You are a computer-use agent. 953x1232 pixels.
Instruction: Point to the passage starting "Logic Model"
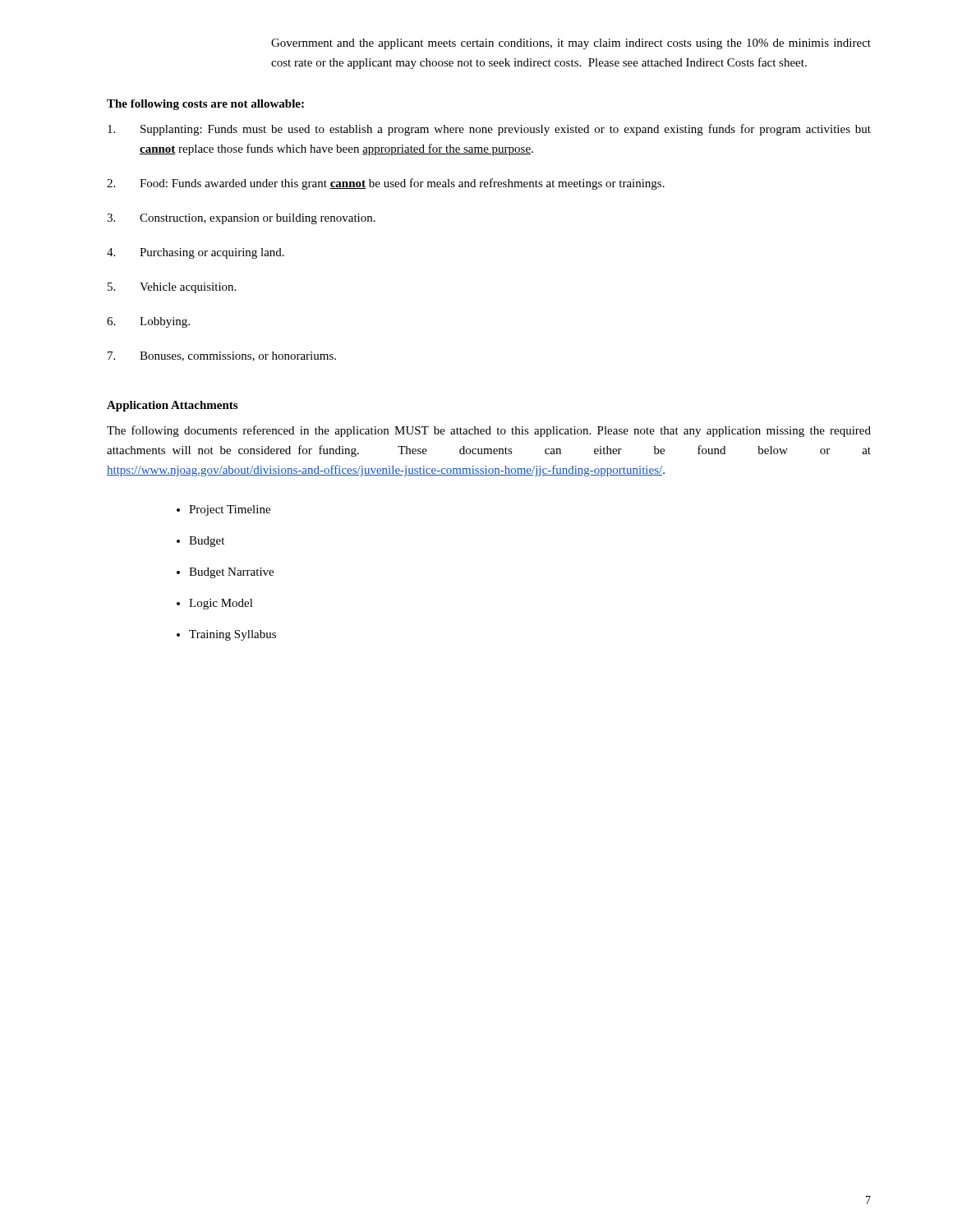[x=221, y=603]
